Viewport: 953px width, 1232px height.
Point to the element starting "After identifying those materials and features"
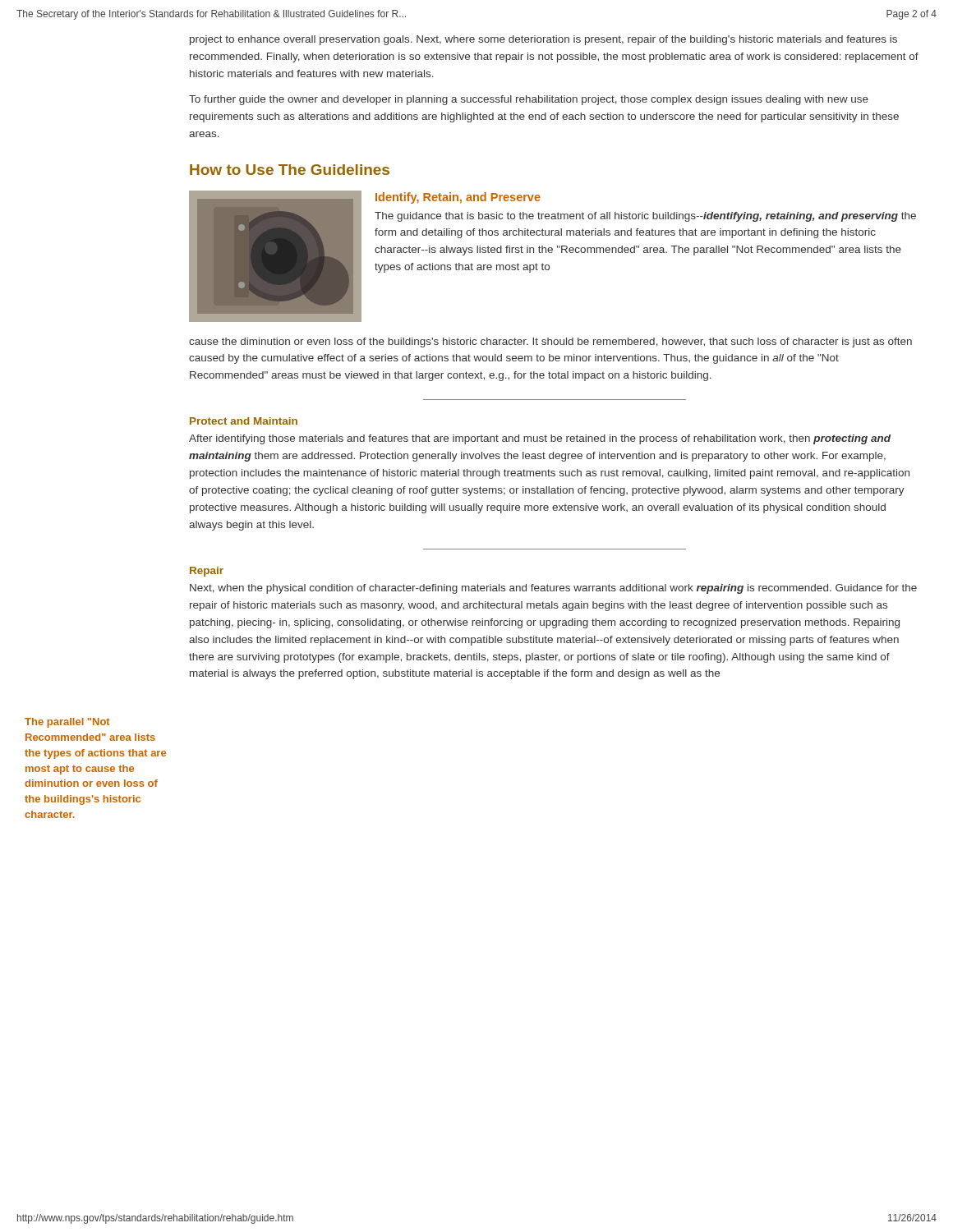click(x=550, y=481)
